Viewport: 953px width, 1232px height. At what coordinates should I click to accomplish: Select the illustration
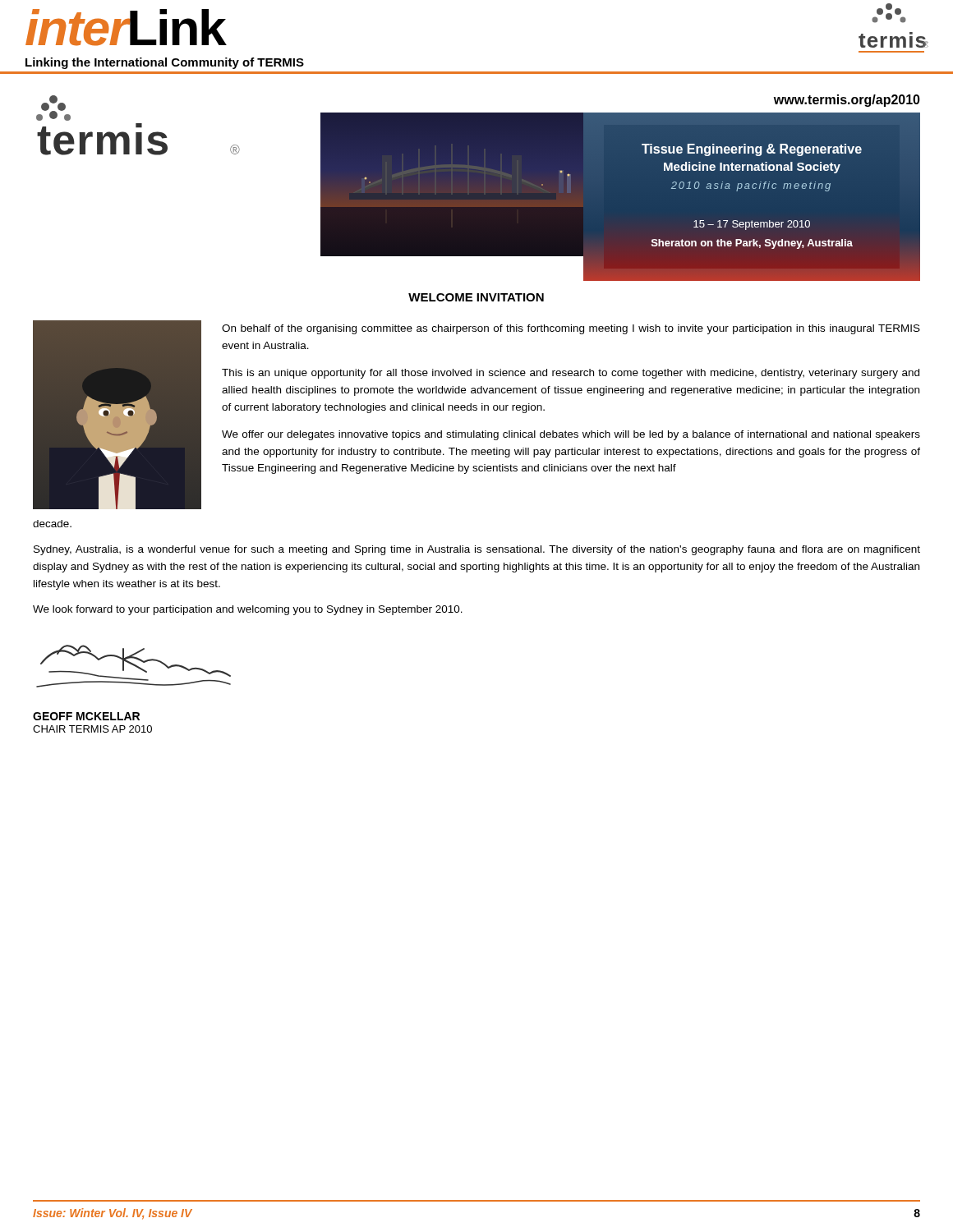tap(476, 667)
